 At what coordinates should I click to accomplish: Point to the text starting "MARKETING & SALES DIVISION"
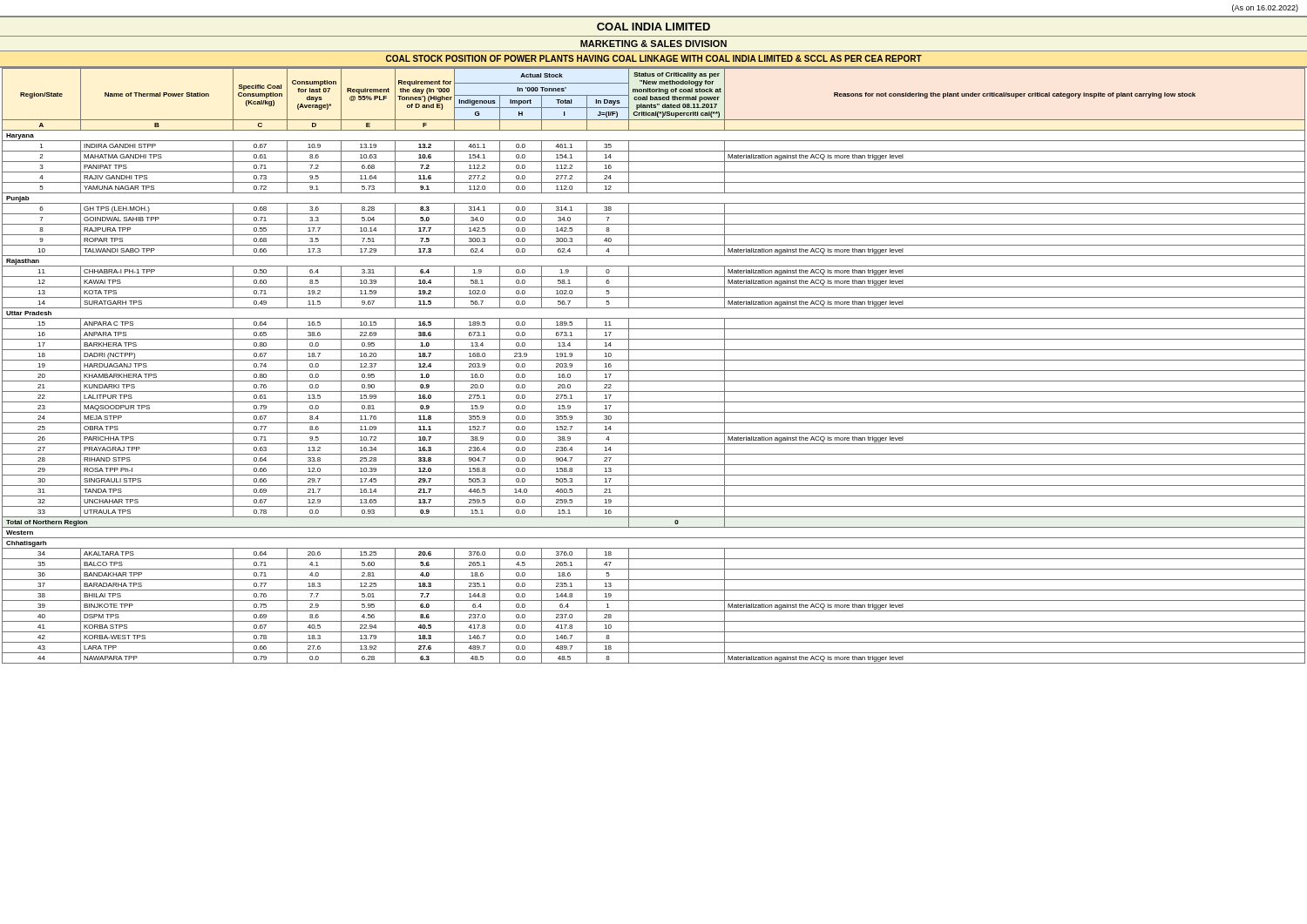coord(654,44)
